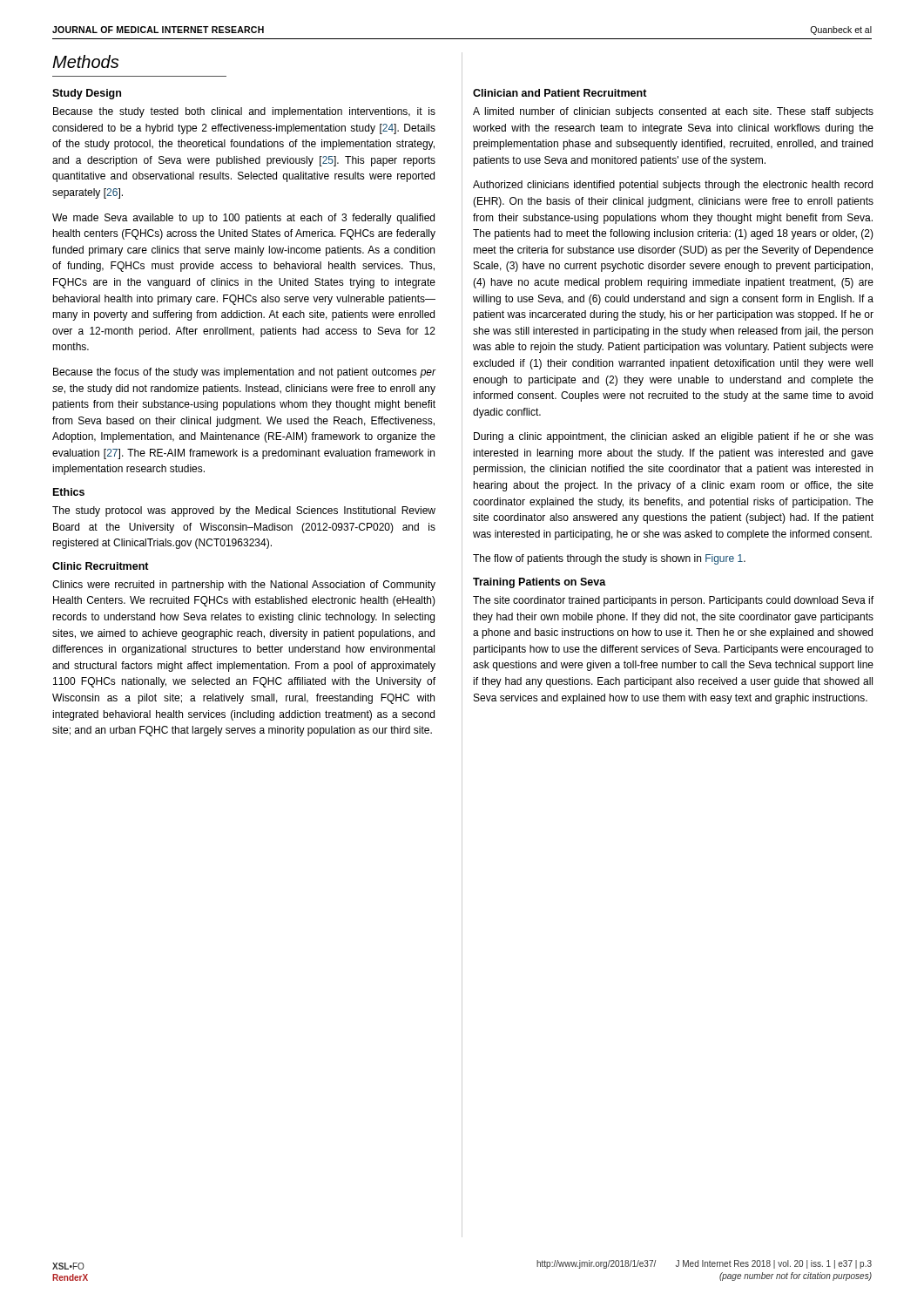Locate the text "Clinician and Patient Recruitment"
The height and width of the screenshot is (1307, 924).
click(560, 93)
